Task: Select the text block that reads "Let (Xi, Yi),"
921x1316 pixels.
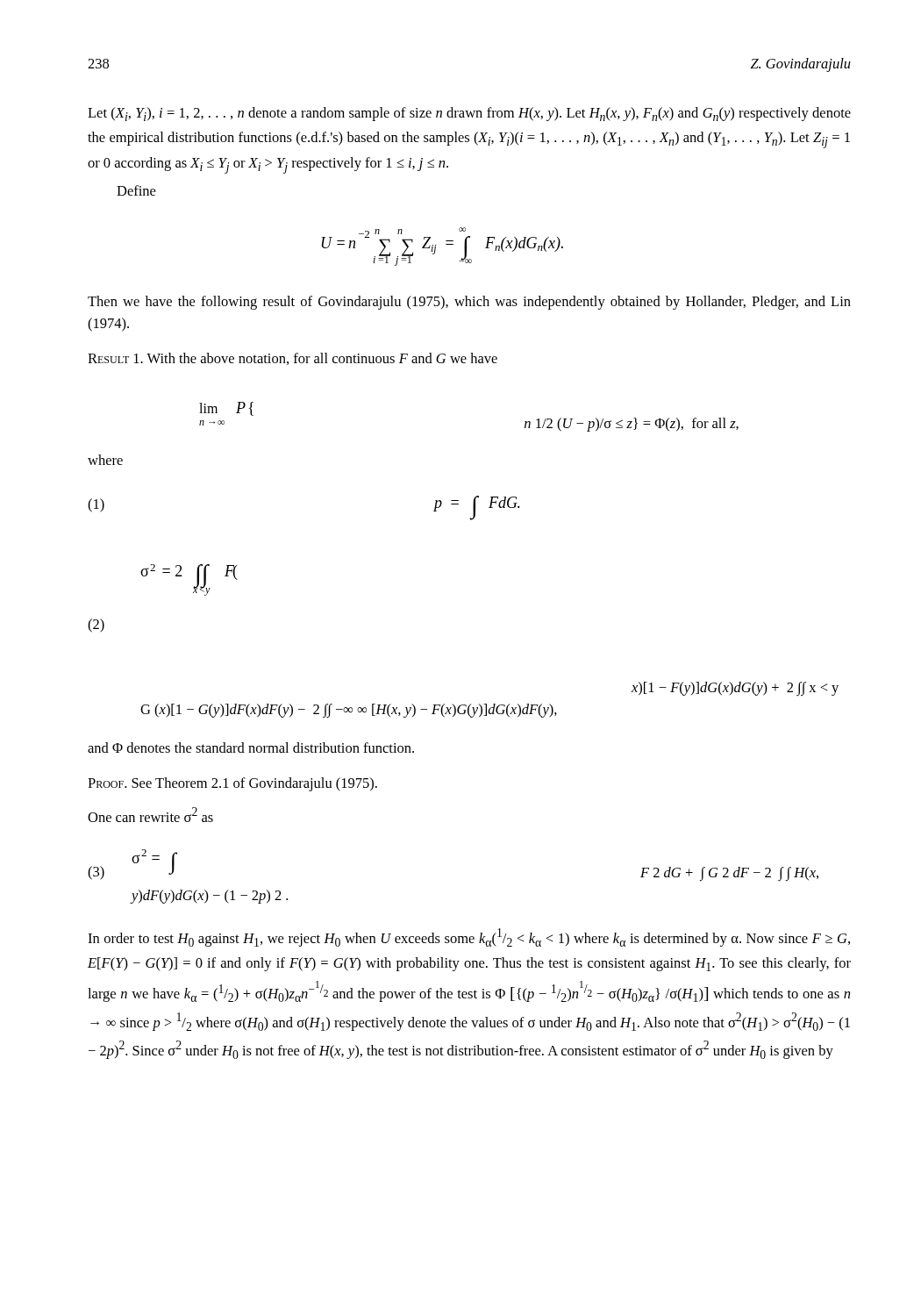Action: pos(469,139)
